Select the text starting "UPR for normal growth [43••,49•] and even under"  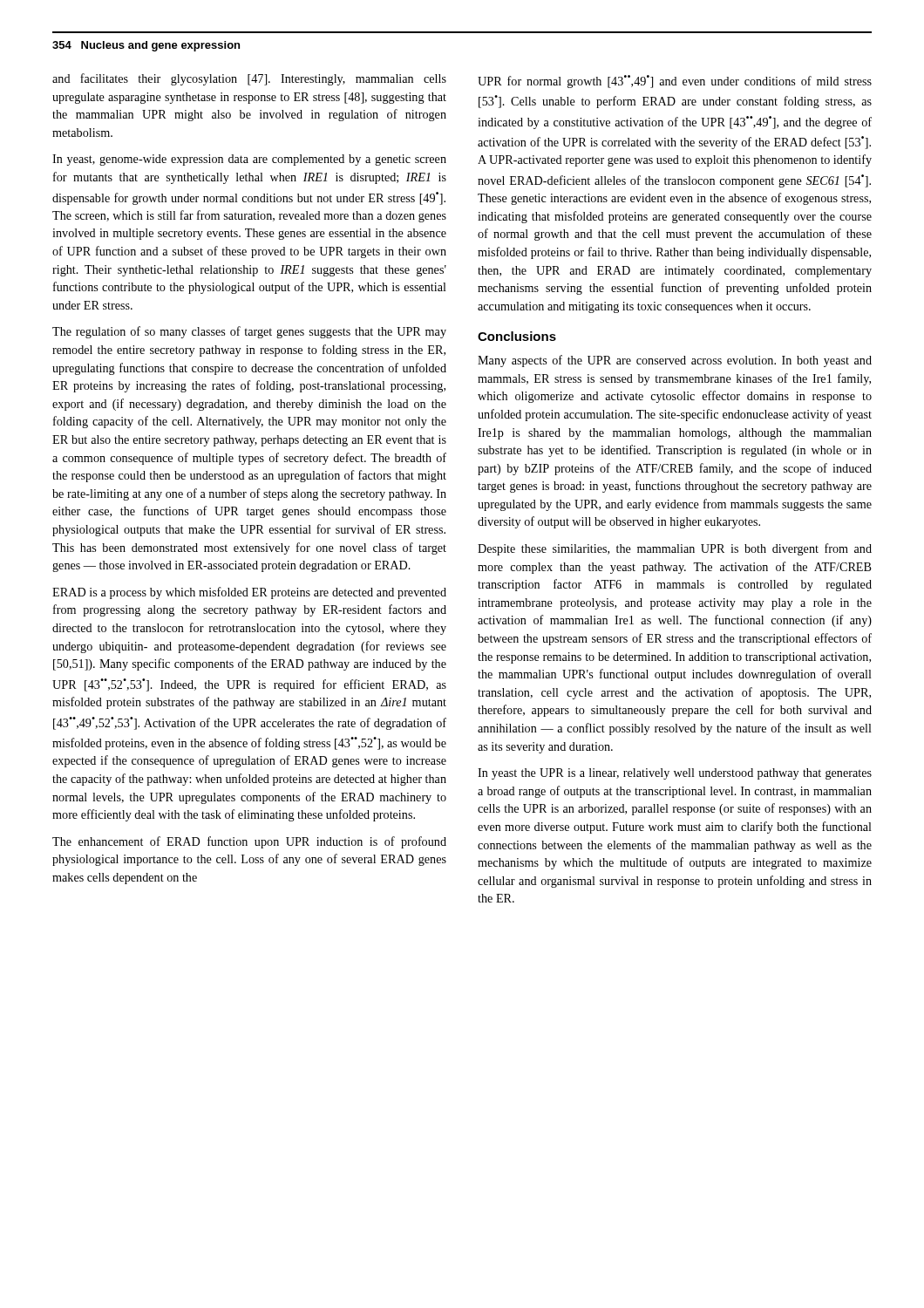[675, 192]
